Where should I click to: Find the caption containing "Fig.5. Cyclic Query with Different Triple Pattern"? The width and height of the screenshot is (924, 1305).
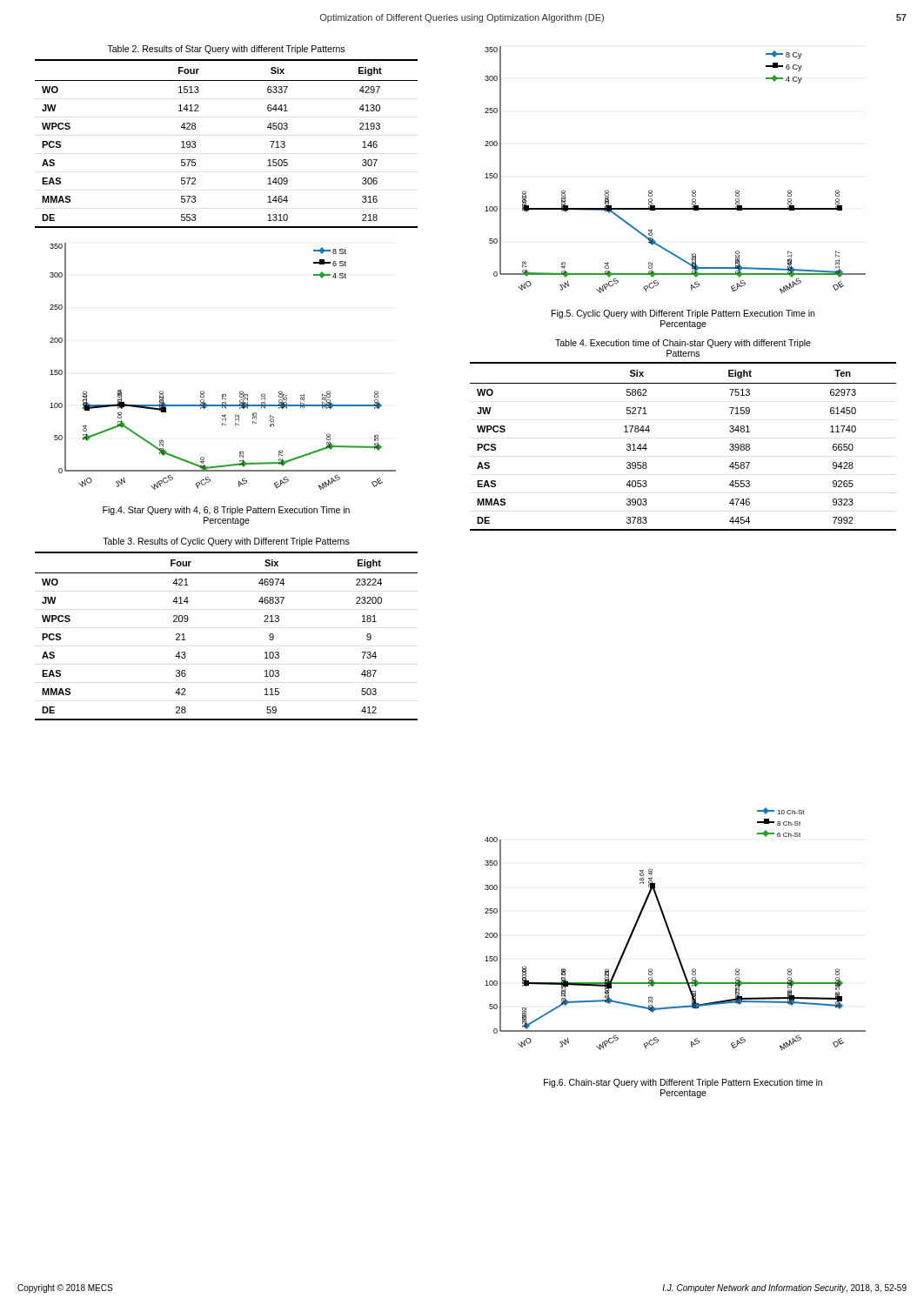coord(683,318)
